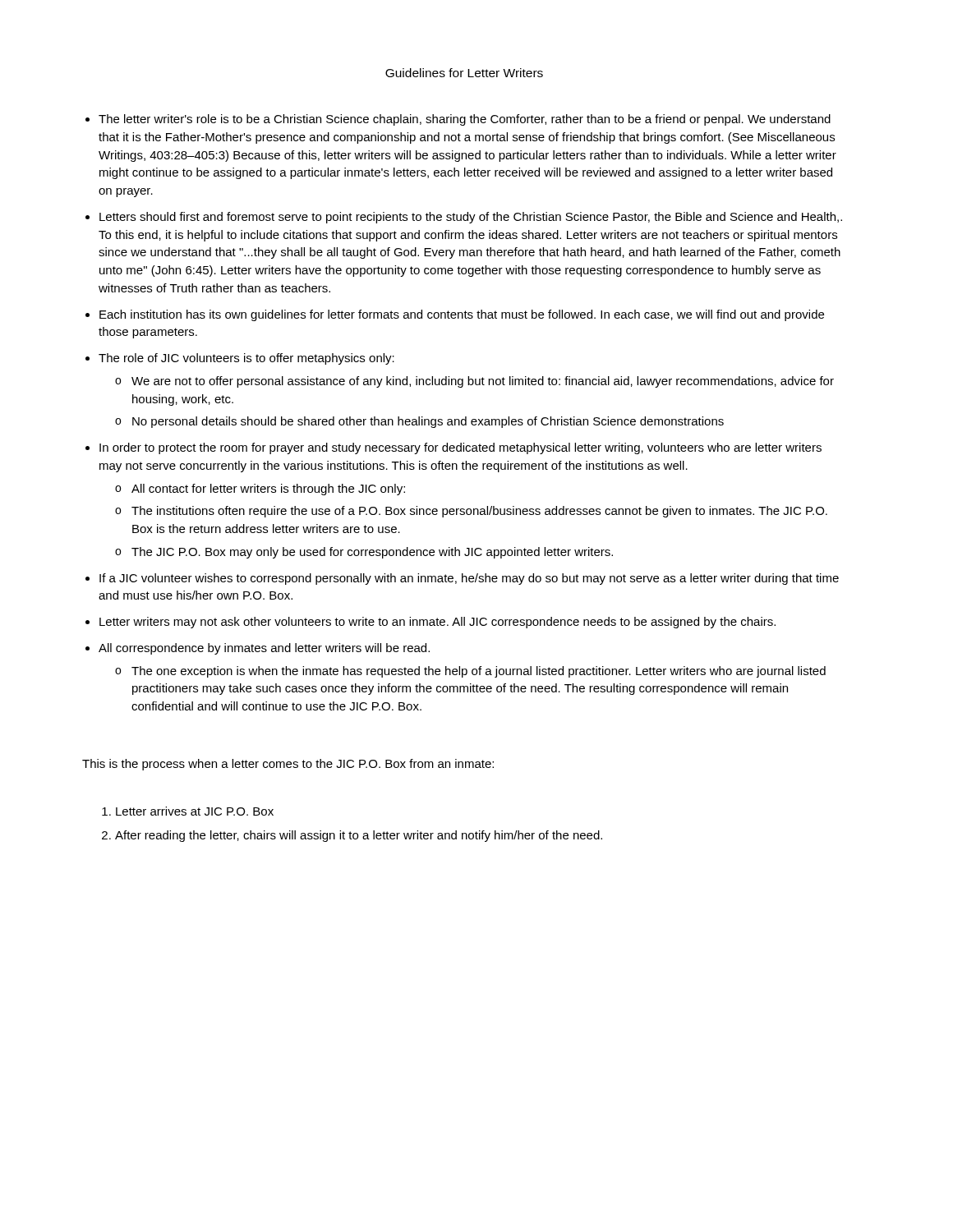Locate the region starting "The letter writer's role is to be"
Viewport: 953px width, 1232px height.
point(467,154)
